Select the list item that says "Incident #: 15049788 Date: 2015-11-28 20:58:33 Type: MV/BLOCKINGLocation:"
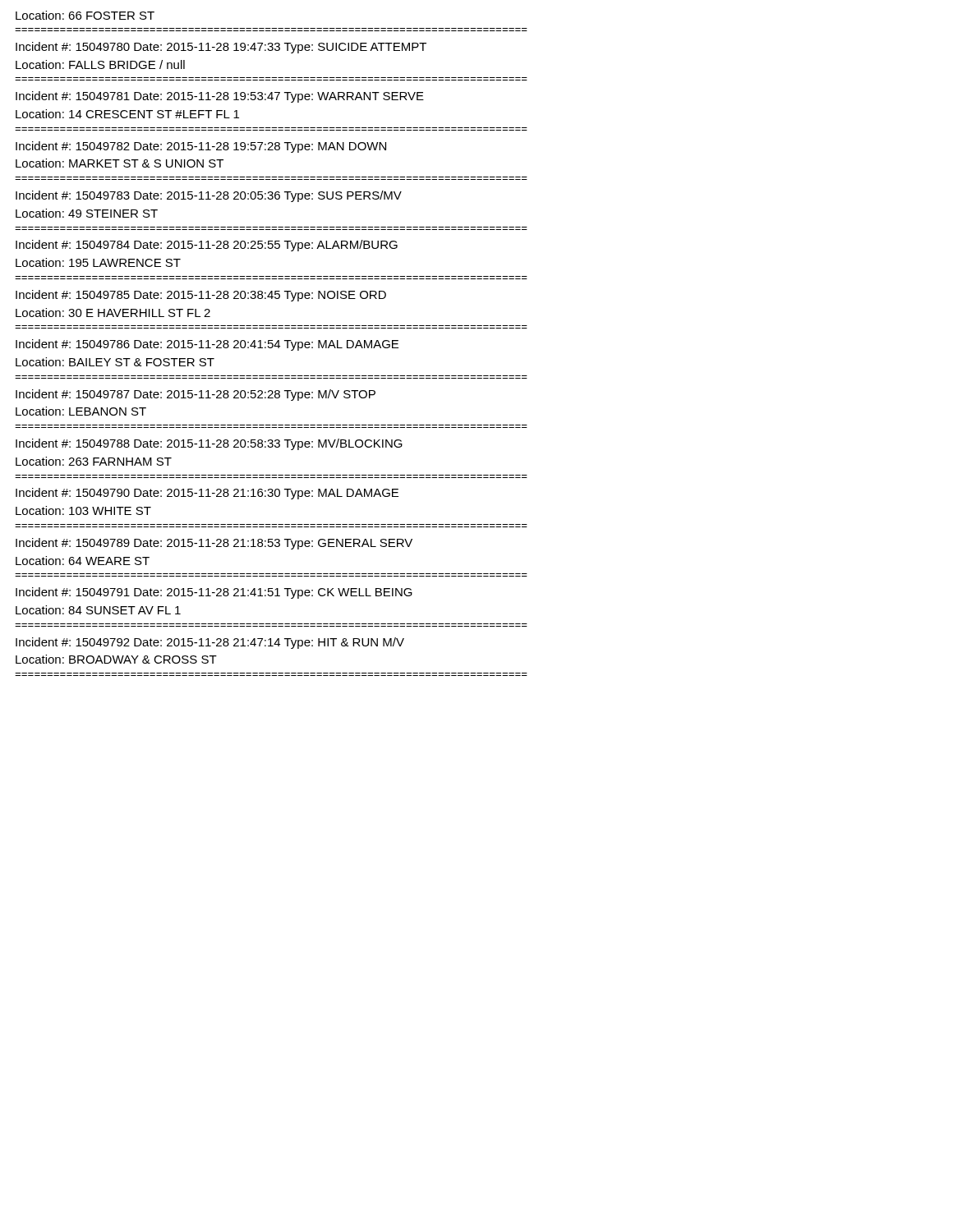 click(x=209, y=452)
